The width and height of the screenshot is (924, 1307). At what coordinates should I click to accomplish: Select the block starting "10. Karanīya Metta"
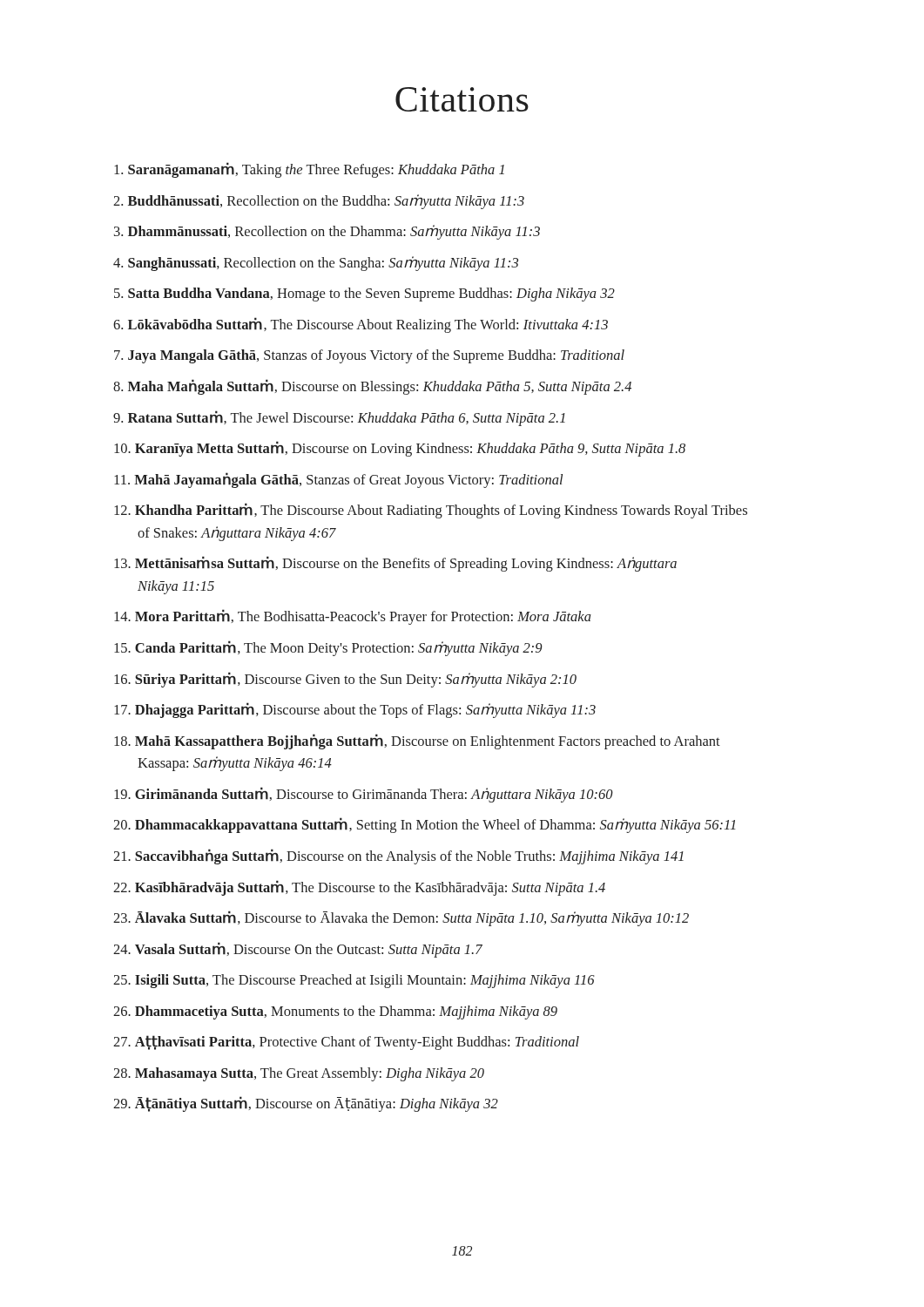pos(399,448)
